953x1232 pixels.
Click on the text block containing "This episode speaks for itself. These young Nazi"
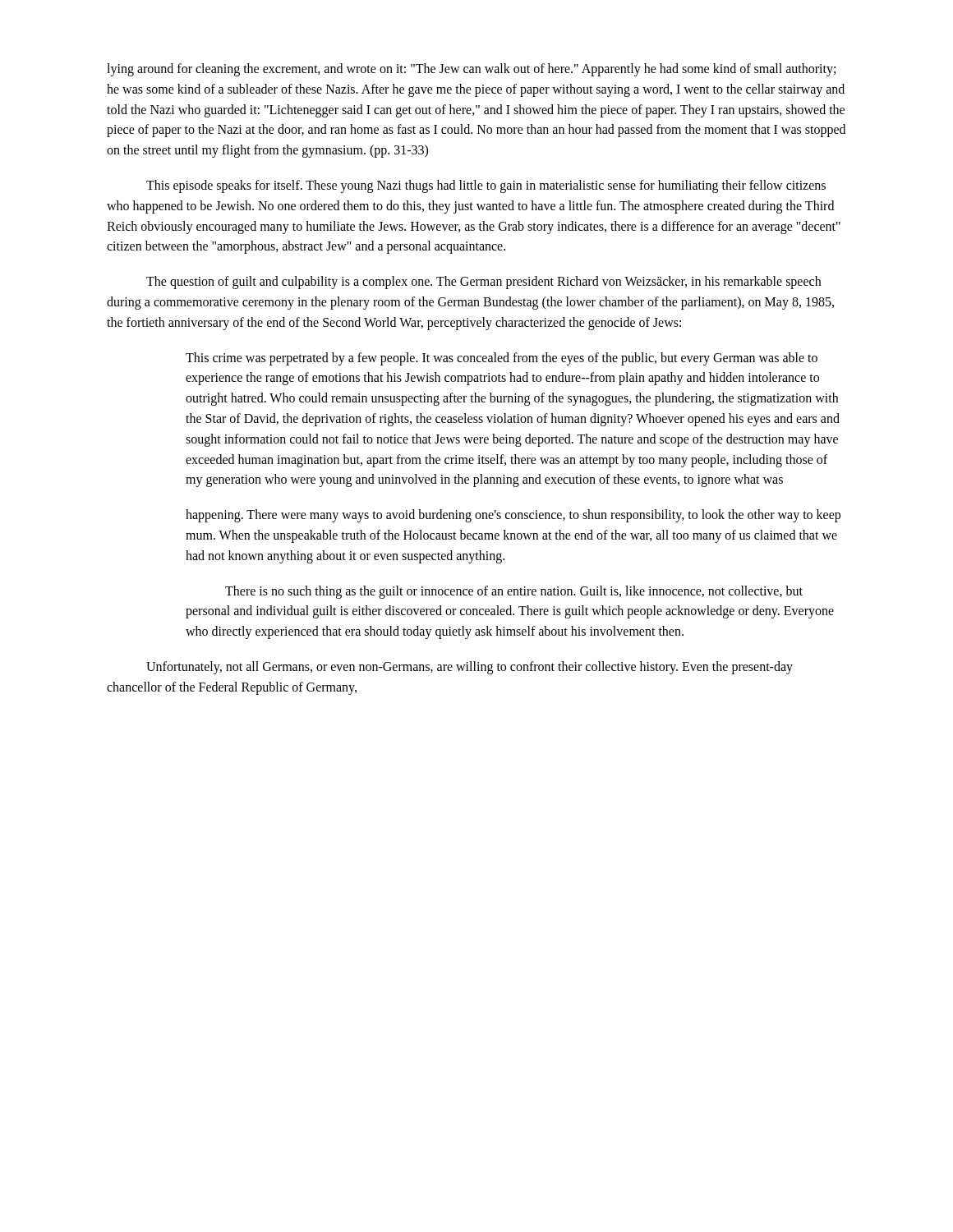tap(476, 217)
